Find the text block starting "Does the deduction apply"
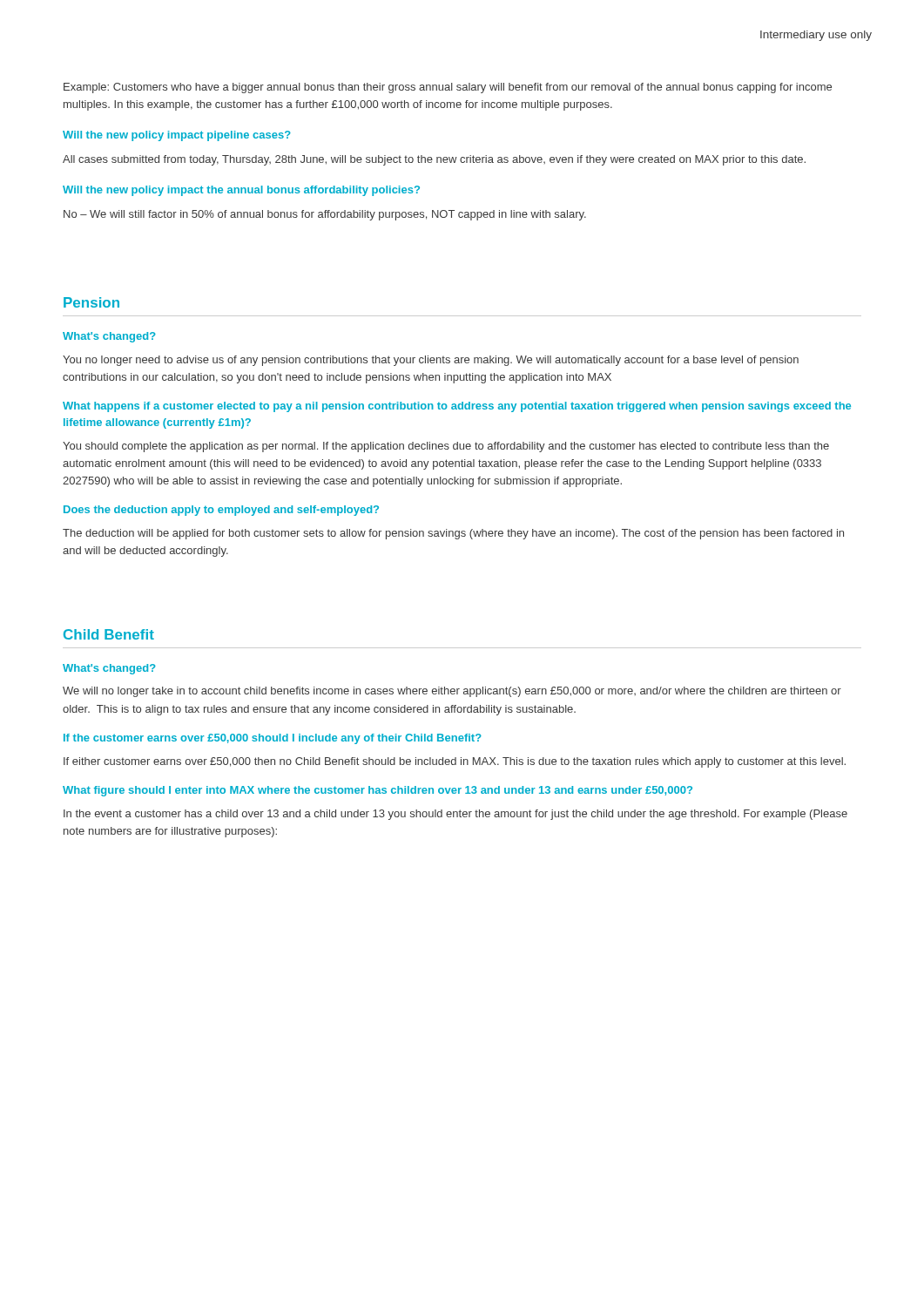924x1307 pixels. [x=221, y=510]
